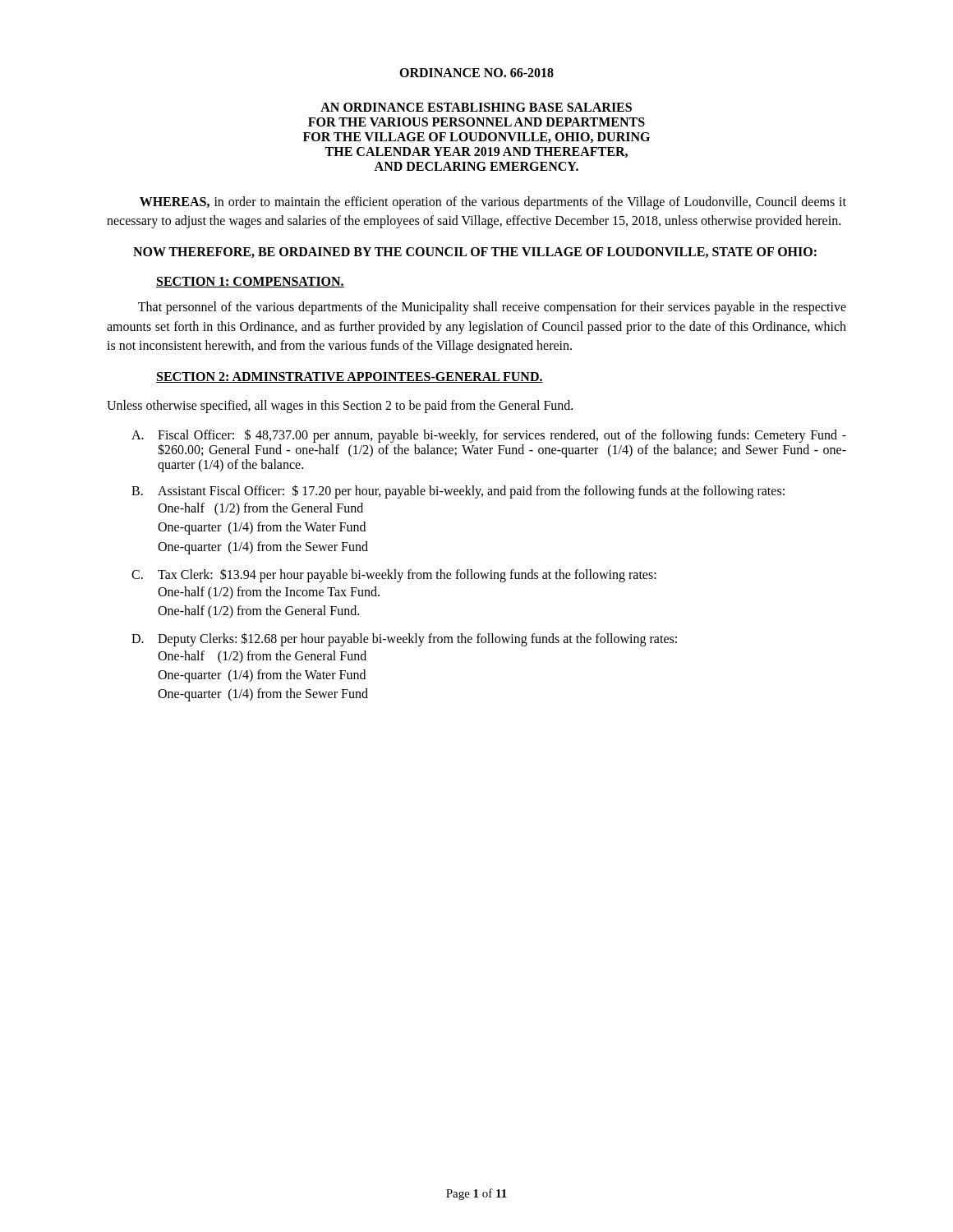Viewport: 953px width, 1232px height.
Task: Where is the passage that starts "Unless otherwise specified, all wages in this"?
Action: coord(340,405)
